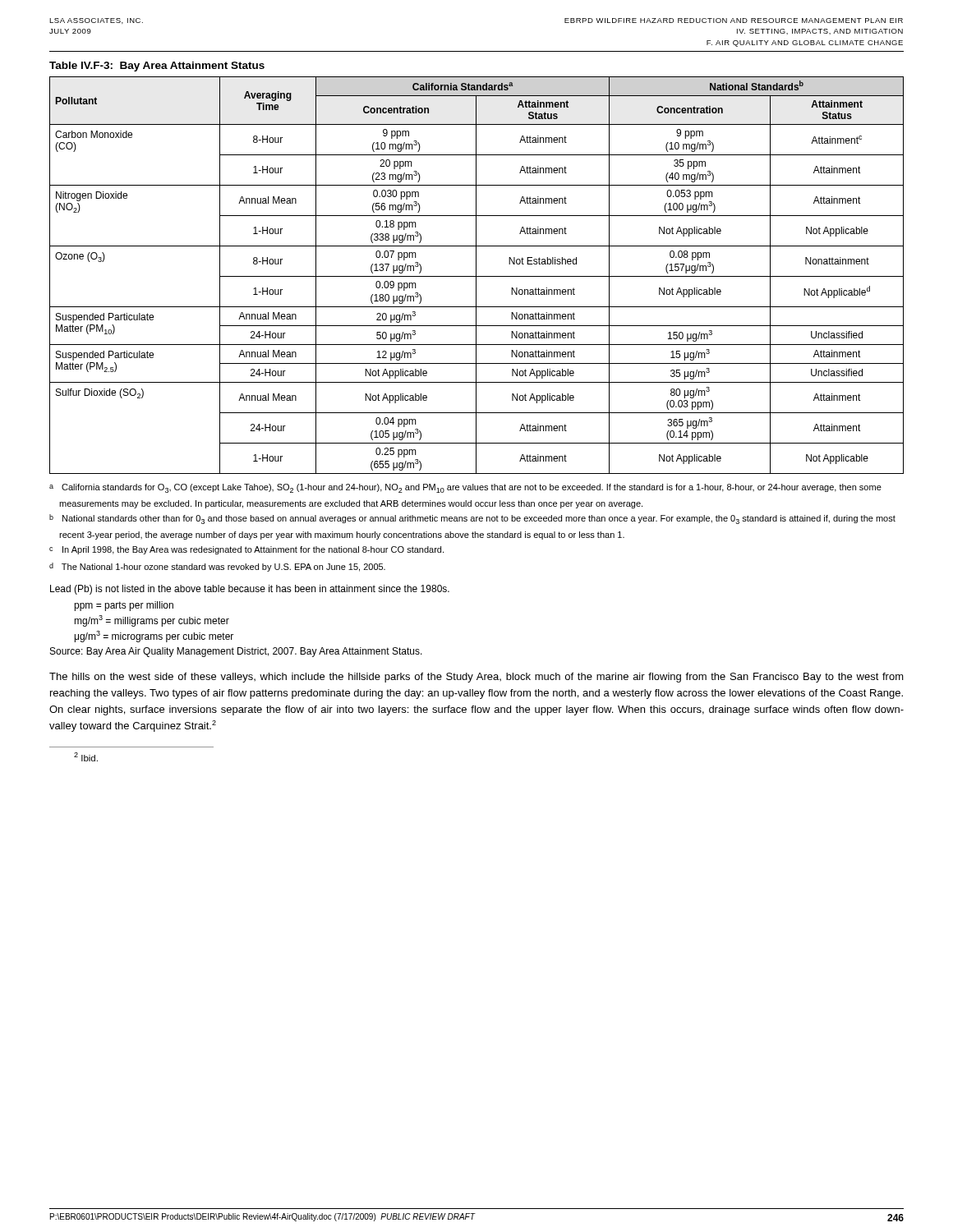Select the text starting "μg/m3 = micrograms"

pyautogui.click(x=154, y=636)
